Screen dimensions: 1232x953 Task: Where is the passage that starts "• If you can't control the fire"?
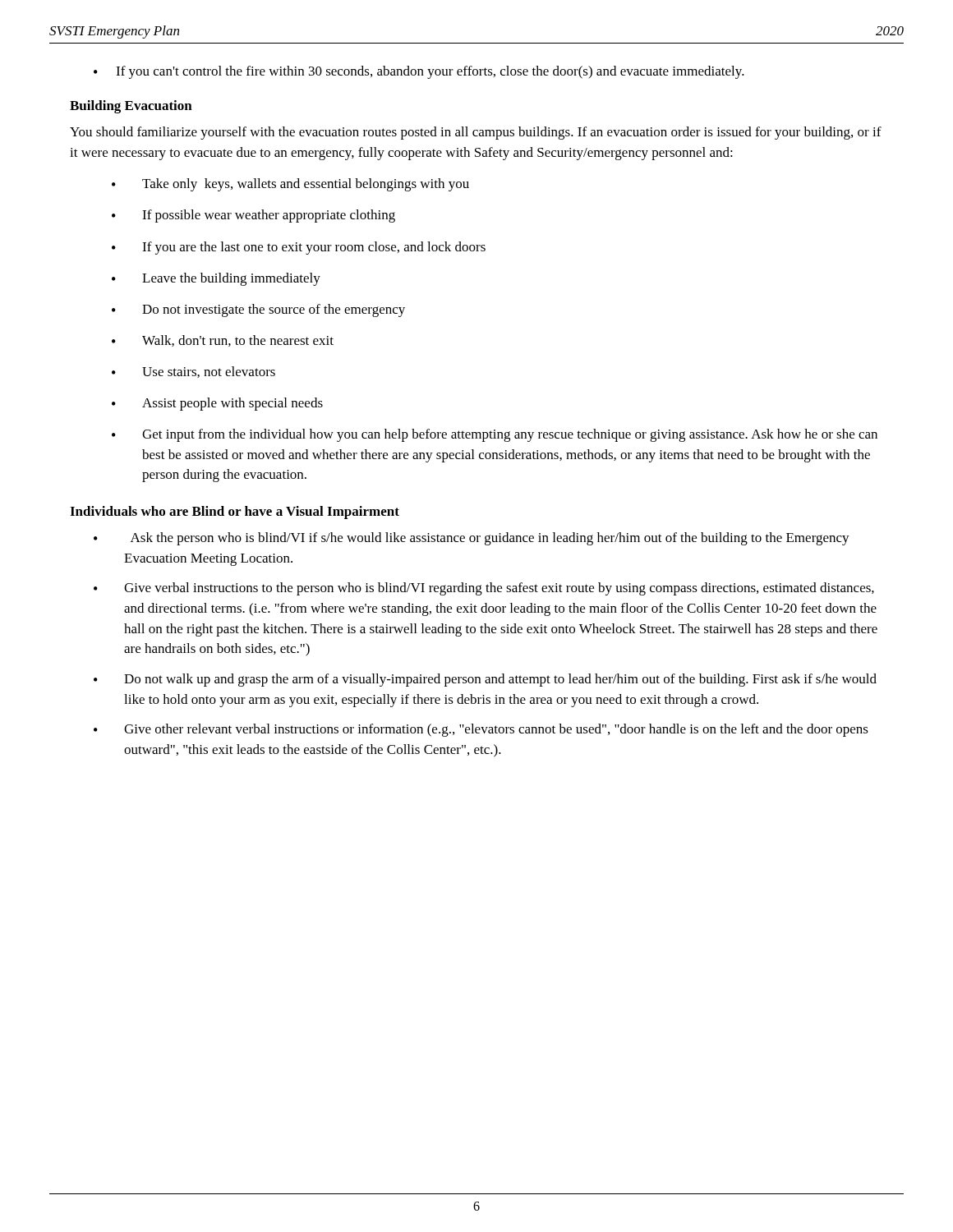pyautogui.click(x=476, y=72)
